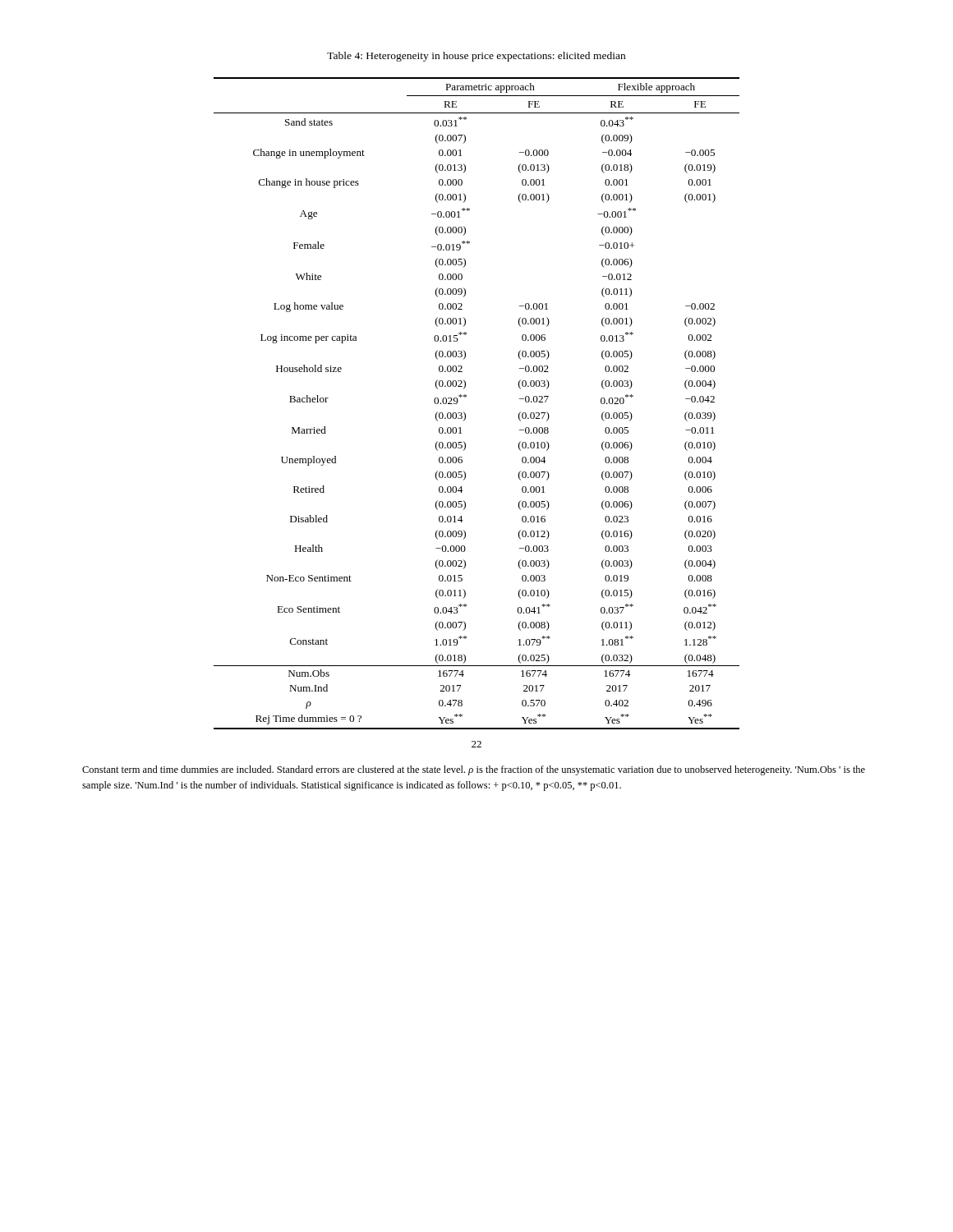This screenshot has width=953, height=1232.
Task: Navigate to the text starting "Constant term and time dummies are"
Action: (x=474, y=777)
